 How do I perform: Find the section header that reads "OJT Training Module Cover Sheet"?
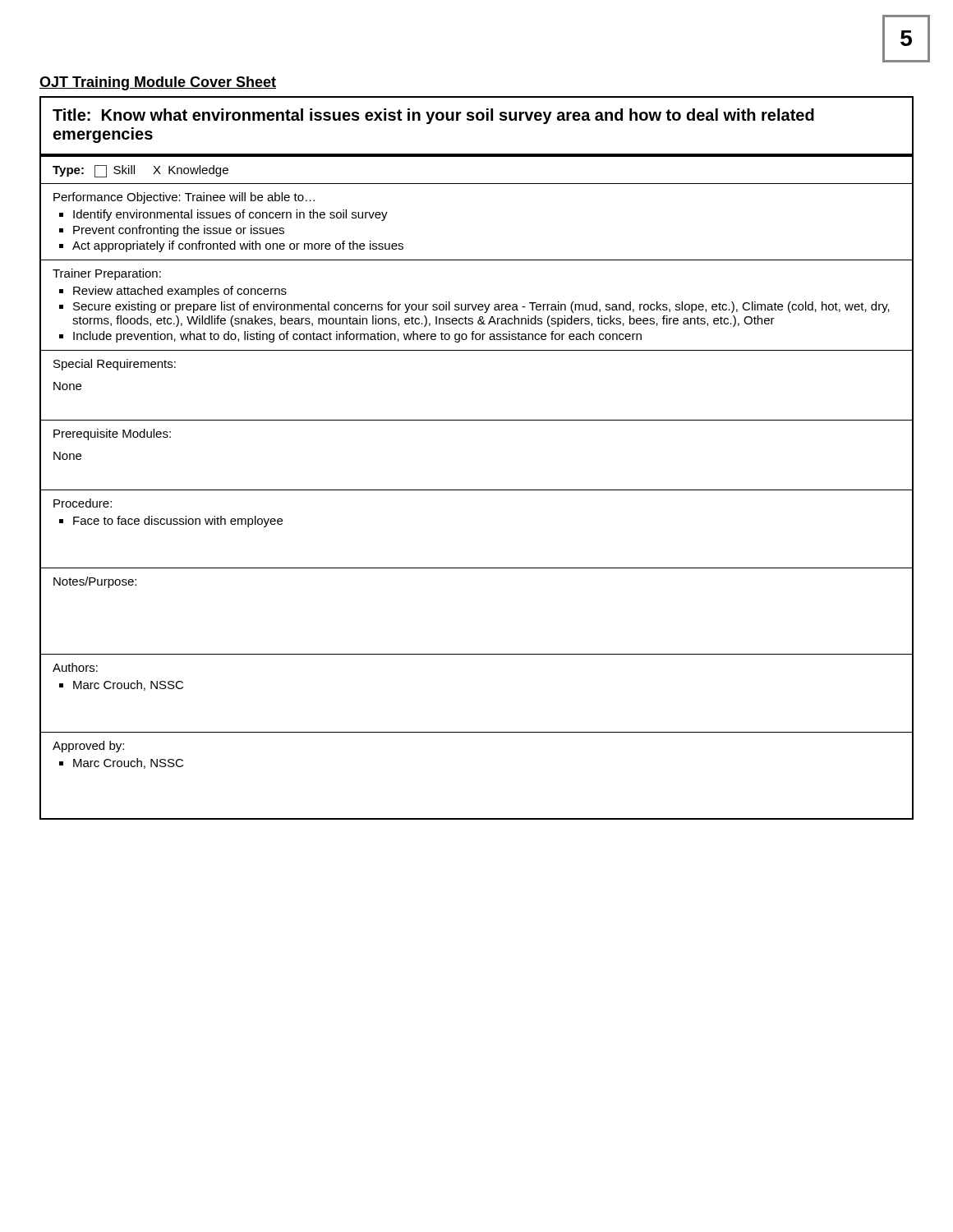pyautogui.click(x=158, y=82)
